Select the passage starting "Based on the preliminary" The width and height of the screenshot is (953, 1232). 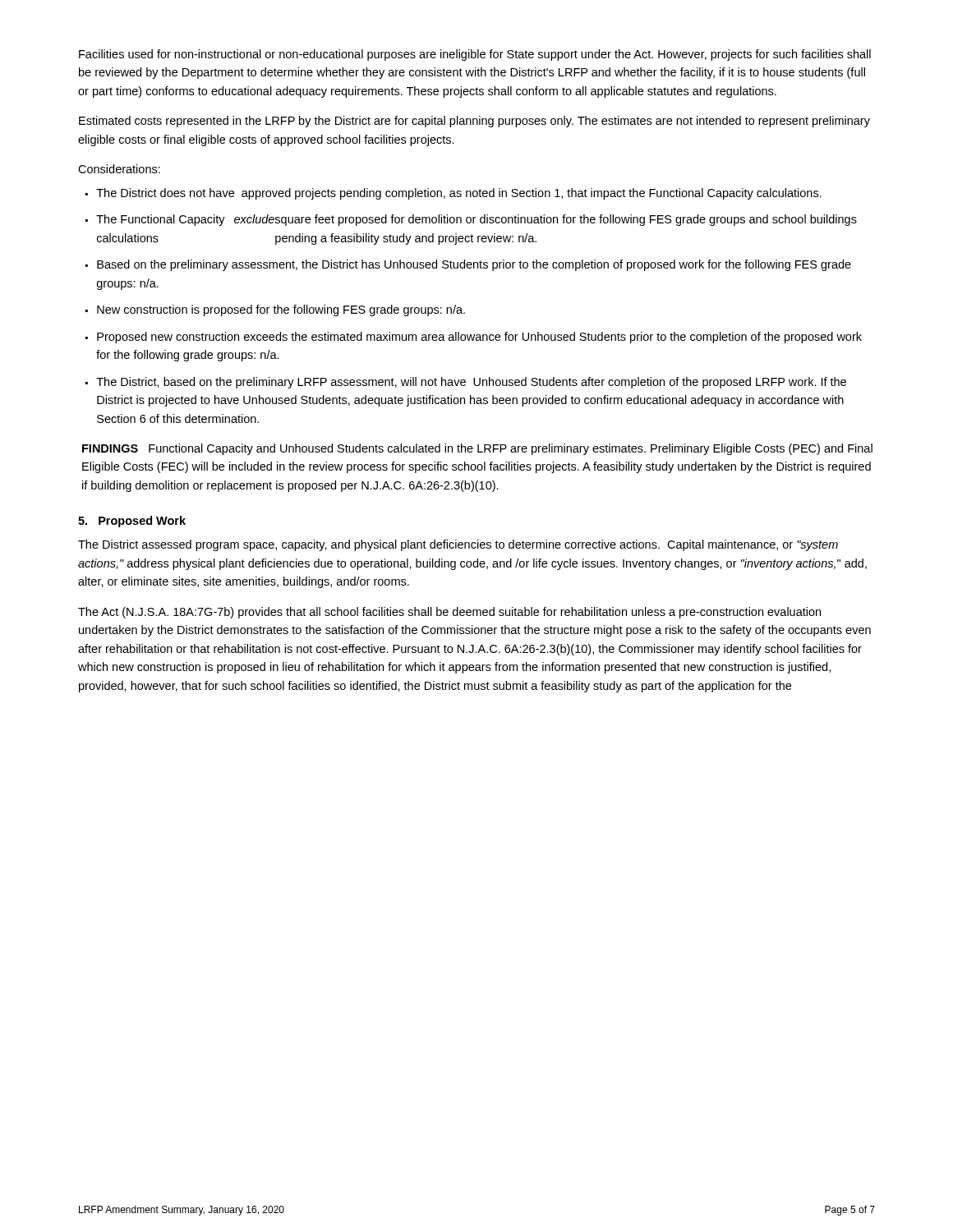click(474, 274)
